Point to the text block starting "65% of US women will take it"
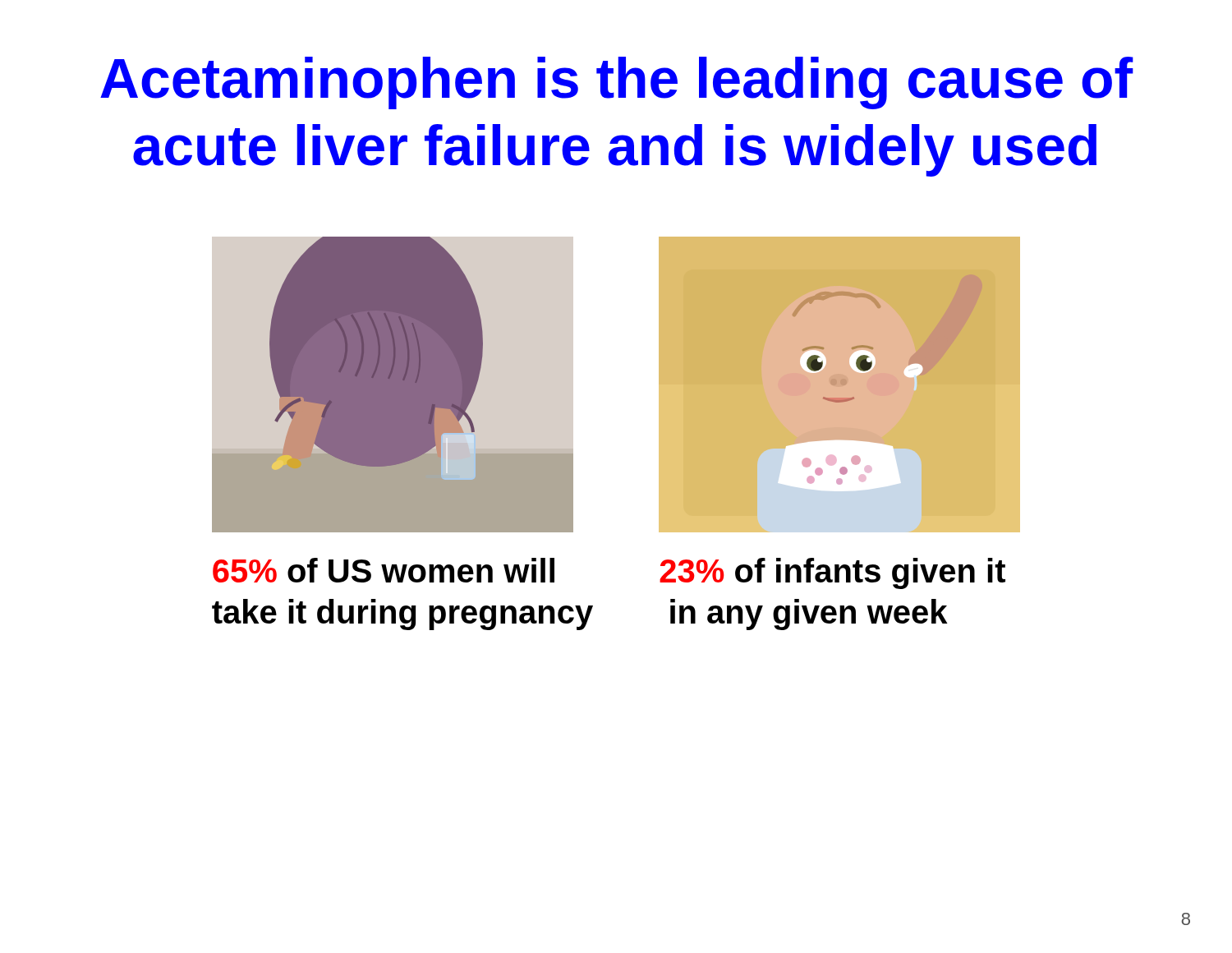This screenshot has height=953, width=1232. pos(402,592)
